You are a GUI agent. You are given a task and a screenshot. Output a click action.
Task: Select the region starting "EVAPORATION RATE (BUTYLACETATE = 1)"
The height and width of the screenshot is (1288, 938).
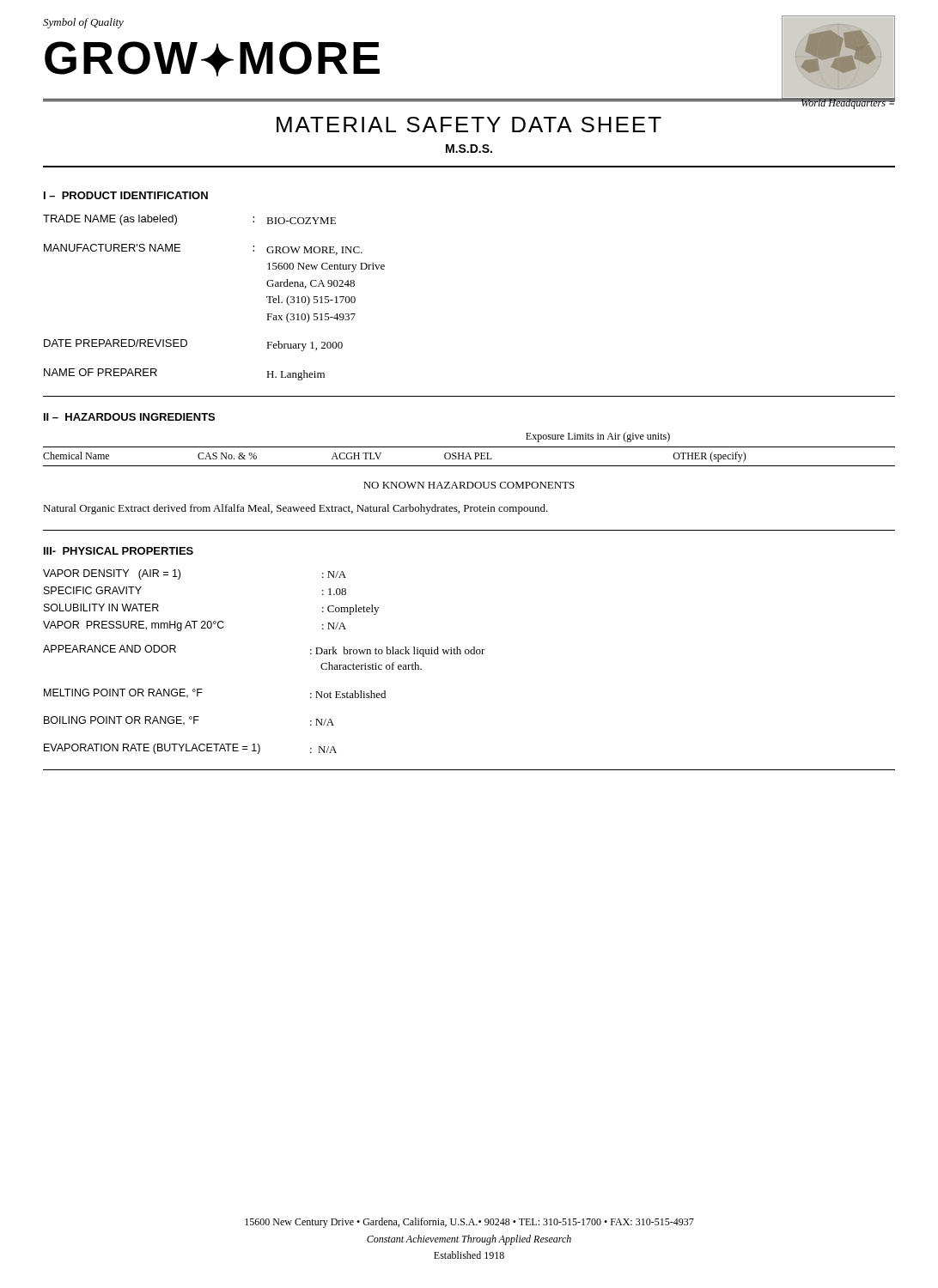[190, 749]
